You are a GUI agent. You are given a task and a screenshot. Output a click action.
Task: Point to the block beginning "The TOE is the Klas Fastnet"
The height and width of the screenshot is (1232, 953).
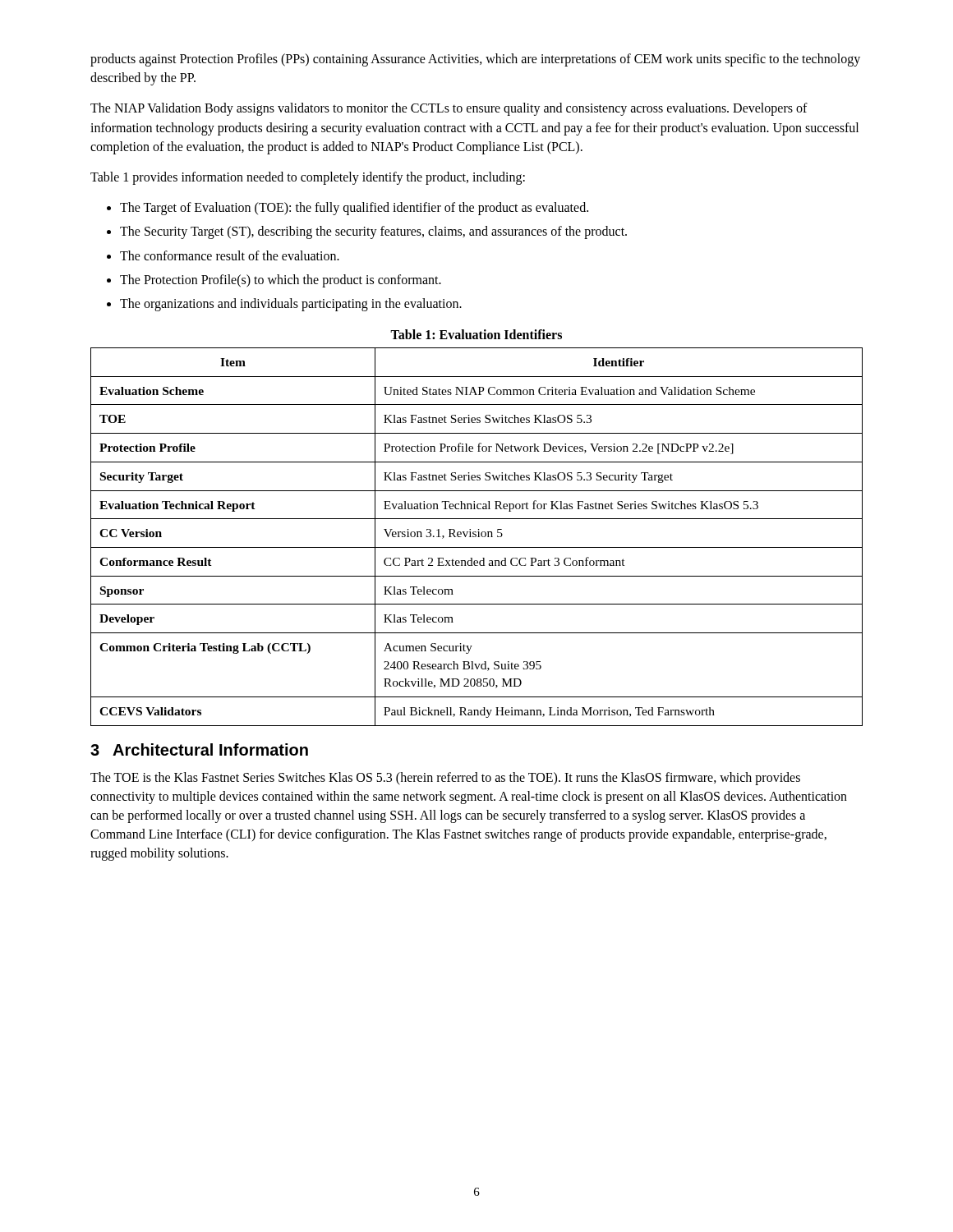click(x=476, y=815)
